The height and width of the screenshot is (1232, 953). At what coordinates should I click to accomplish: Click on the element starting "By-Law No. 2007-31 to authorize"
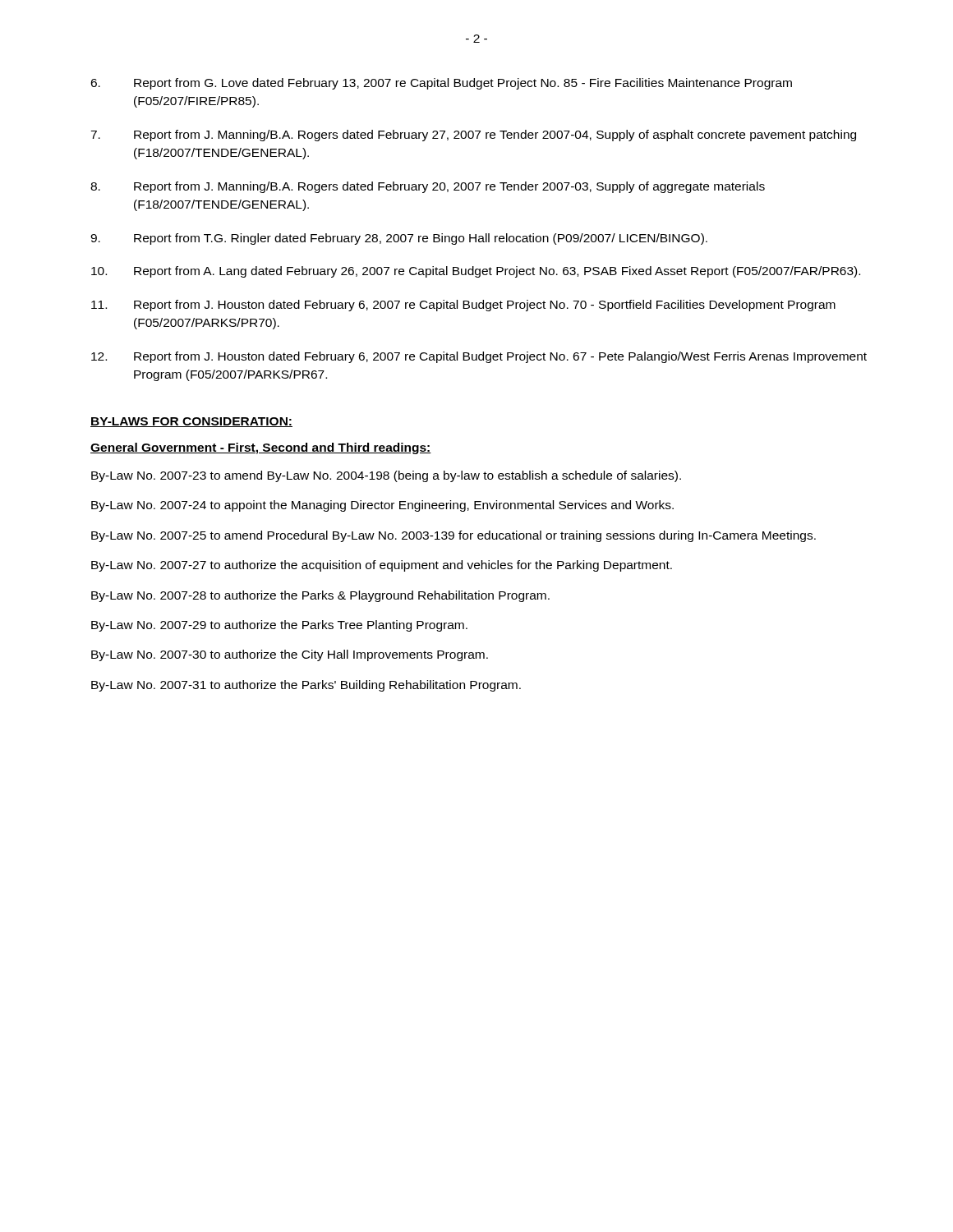tap(306, 684)
